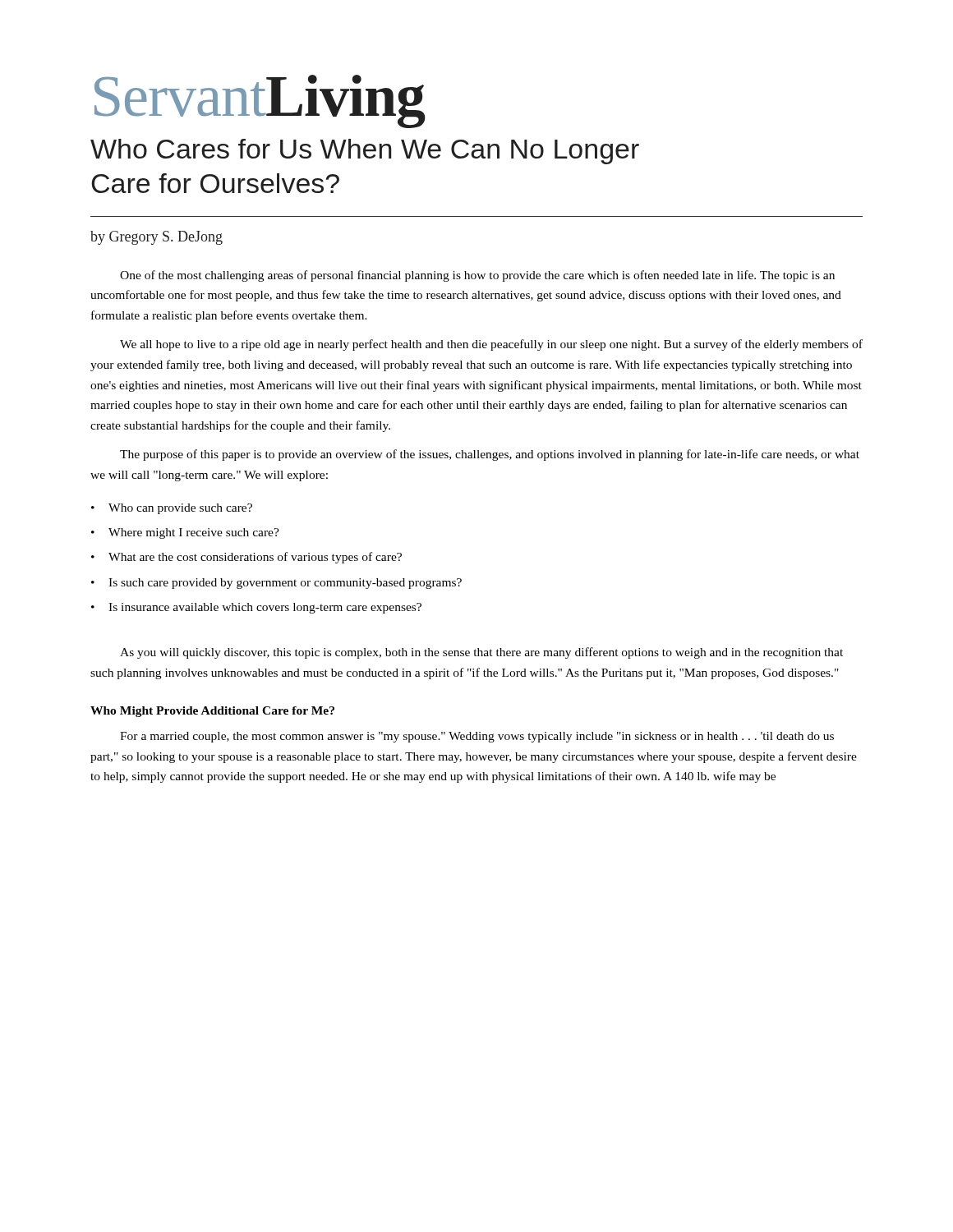Screen dimensions: 1232x953
Task: Click on the list item with the text "Who can provide such care?"
Action: click(x=181, y=507)
